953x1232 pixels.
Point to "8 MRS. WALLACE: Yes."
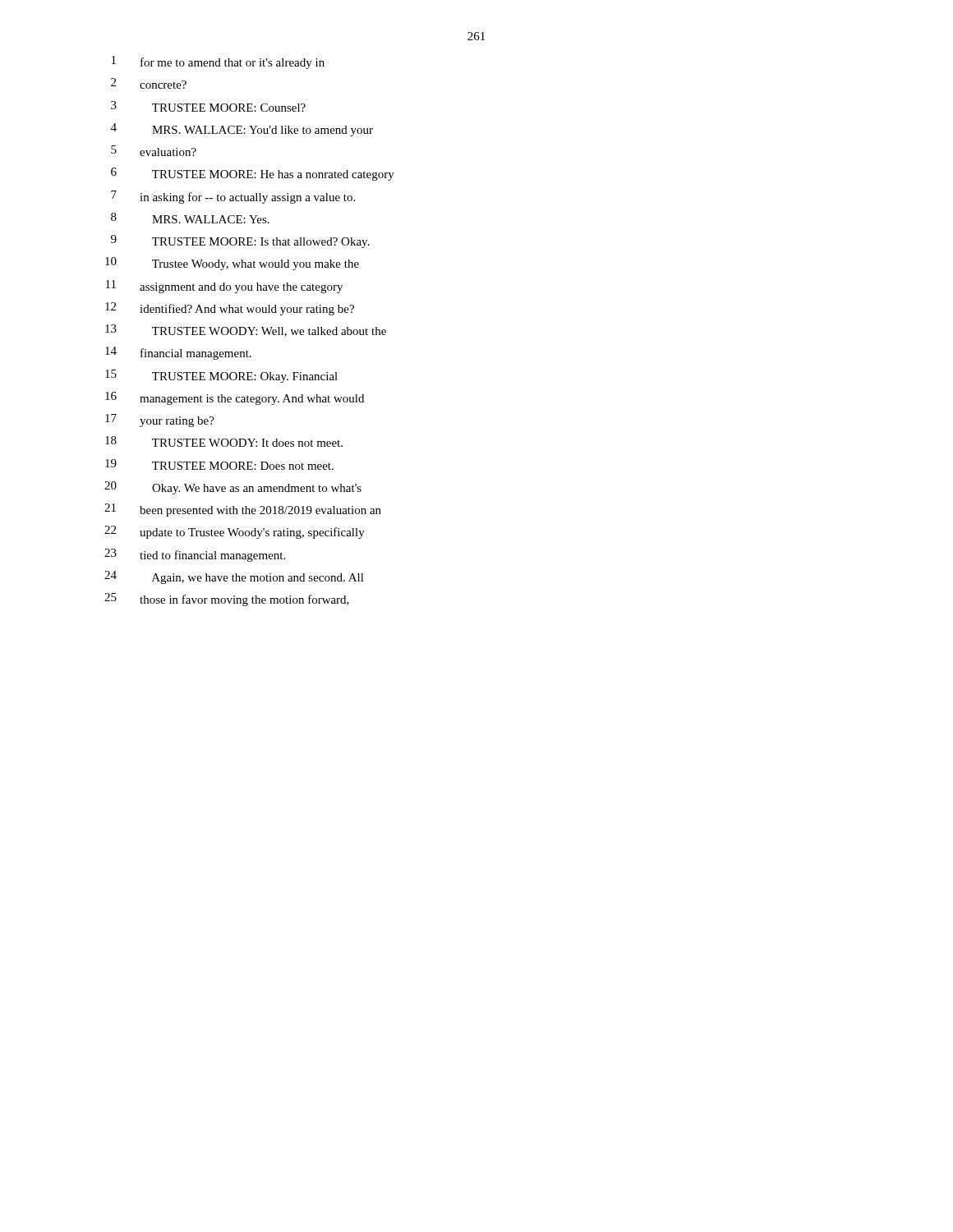point(190,218)
